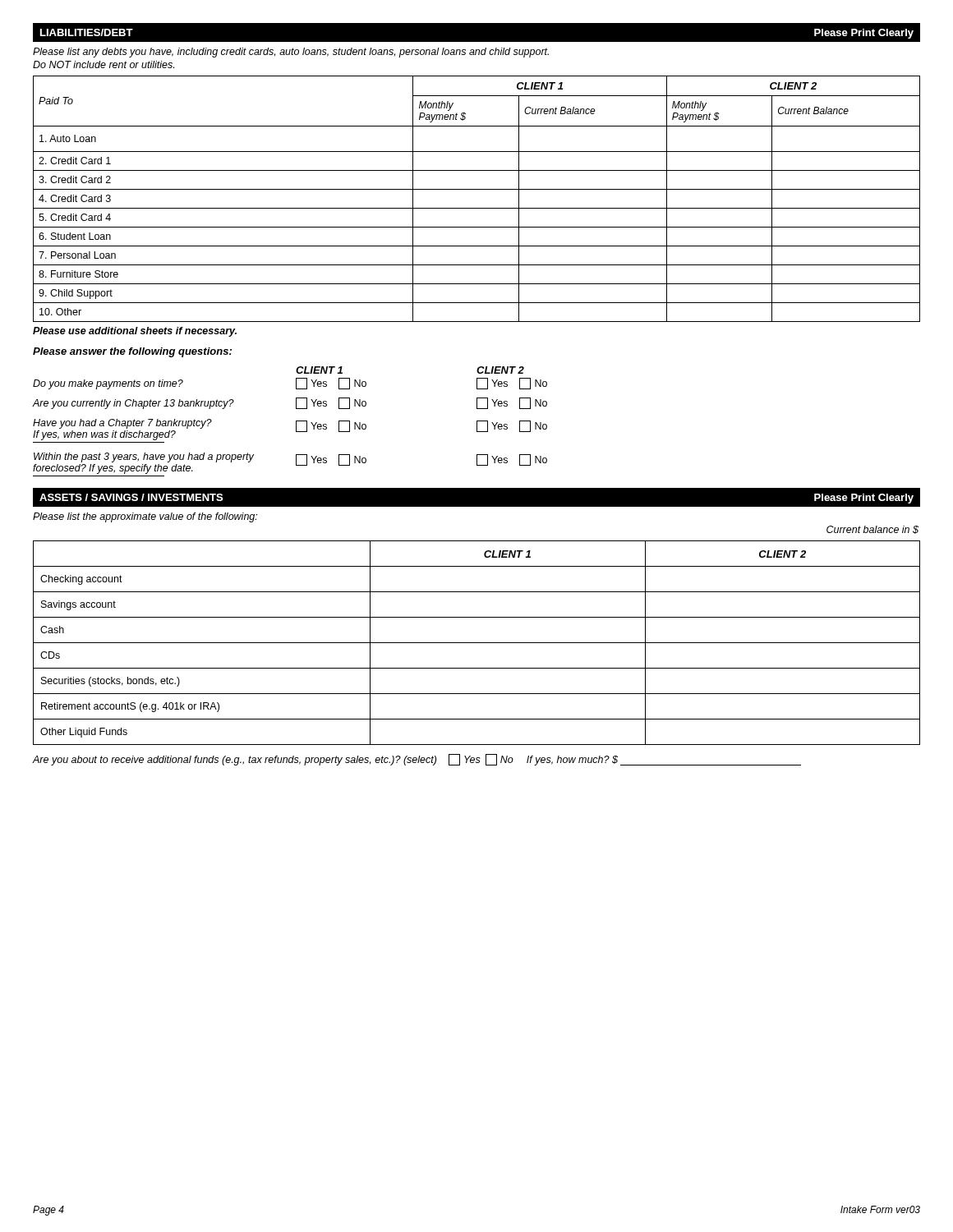Click on the passage starting "Have you had a Chapter 7 bankruptcy?If"

[x=337, y=430]
